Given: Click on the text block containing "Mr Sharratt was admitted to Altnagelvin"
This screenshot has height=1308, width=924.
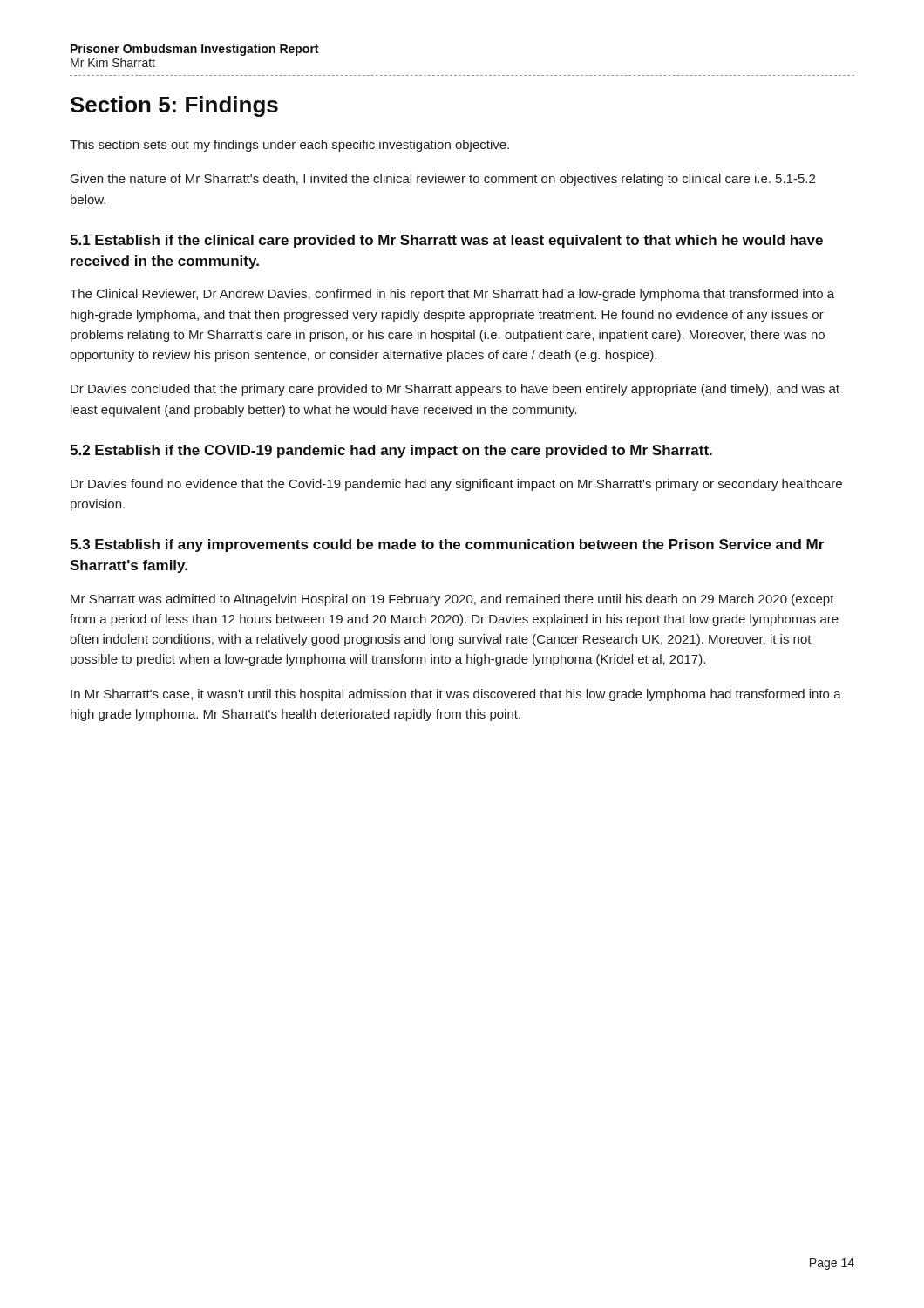Looking at the screenshot, I should 454,629.
